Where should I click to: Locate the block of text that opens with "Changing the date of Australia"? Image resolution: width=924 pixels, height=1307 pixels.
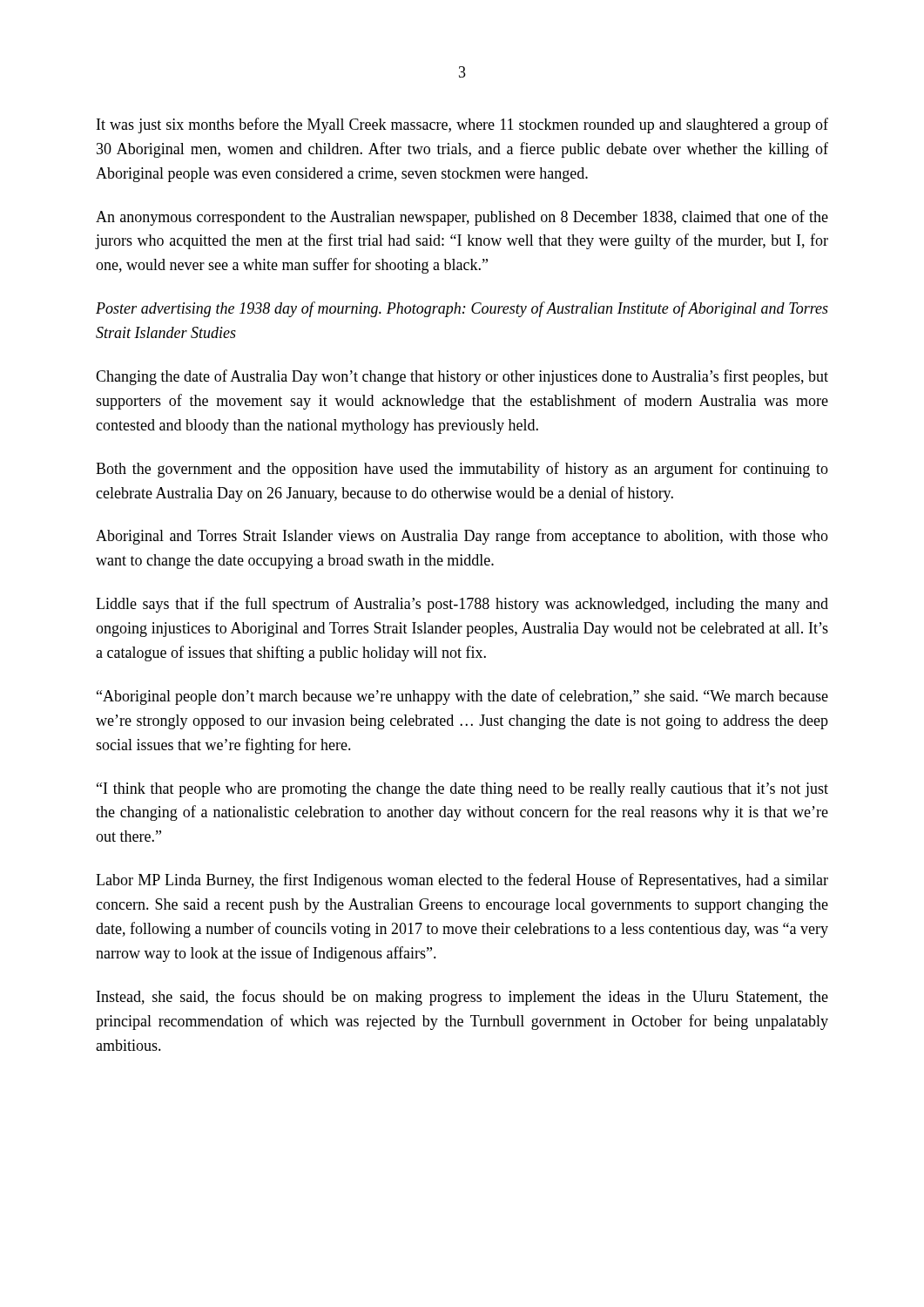pos(462,401)
